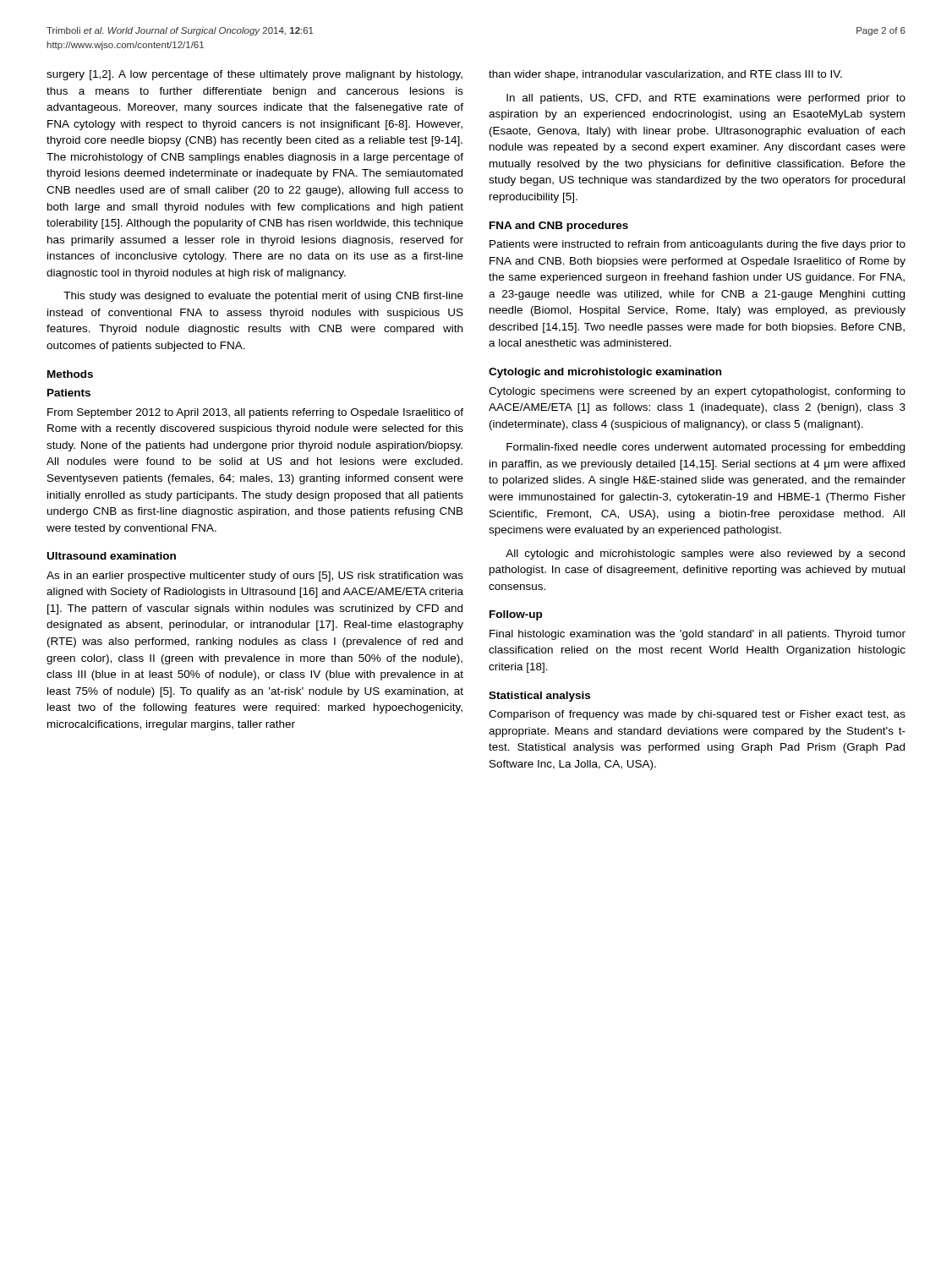Locate the section header containing "Statistical analysis"

540,695
